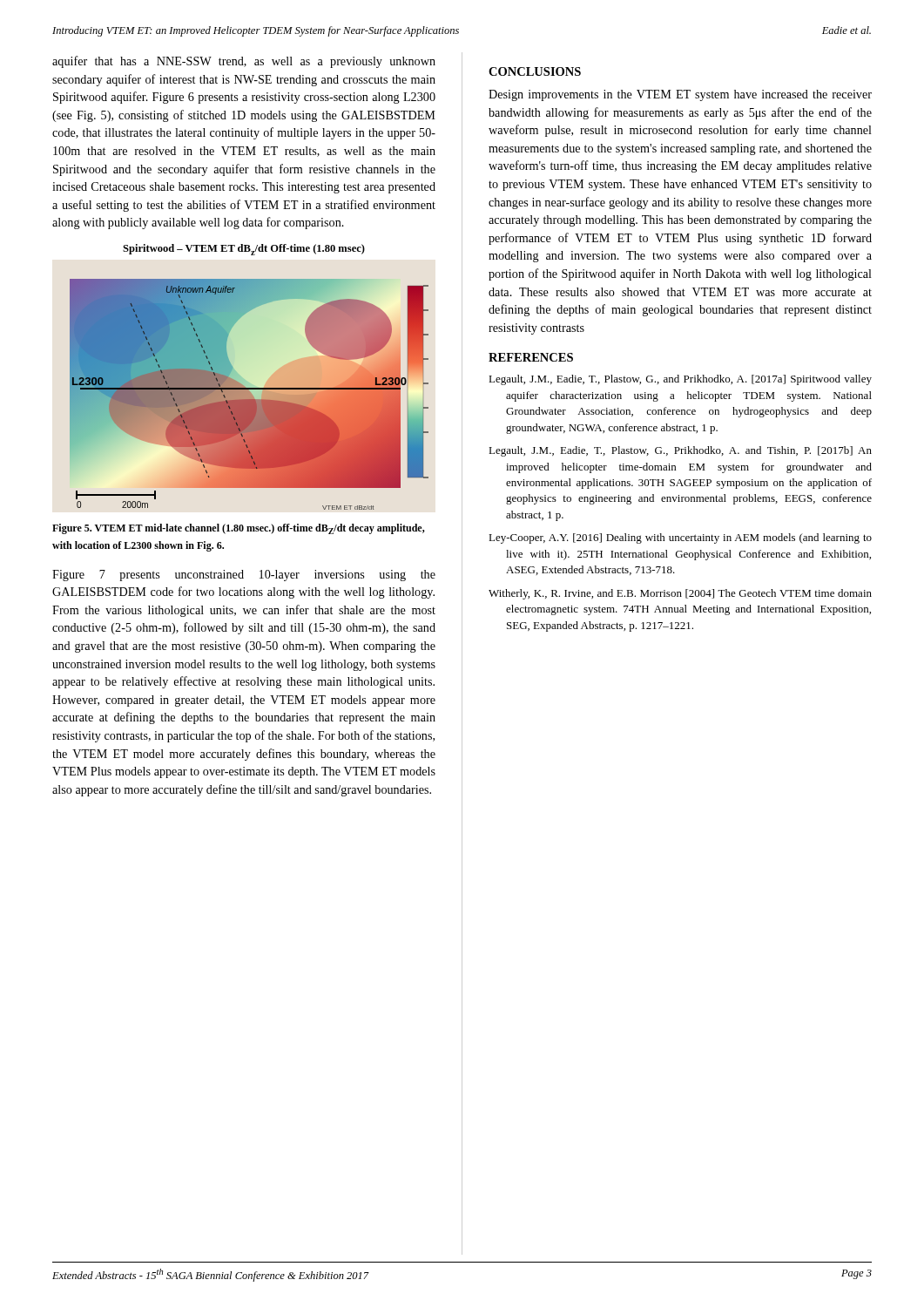
Task: Click on the region starting "Ley-Cooper, A.Y. [2016] Dealing with"
Action: (680, 554)
